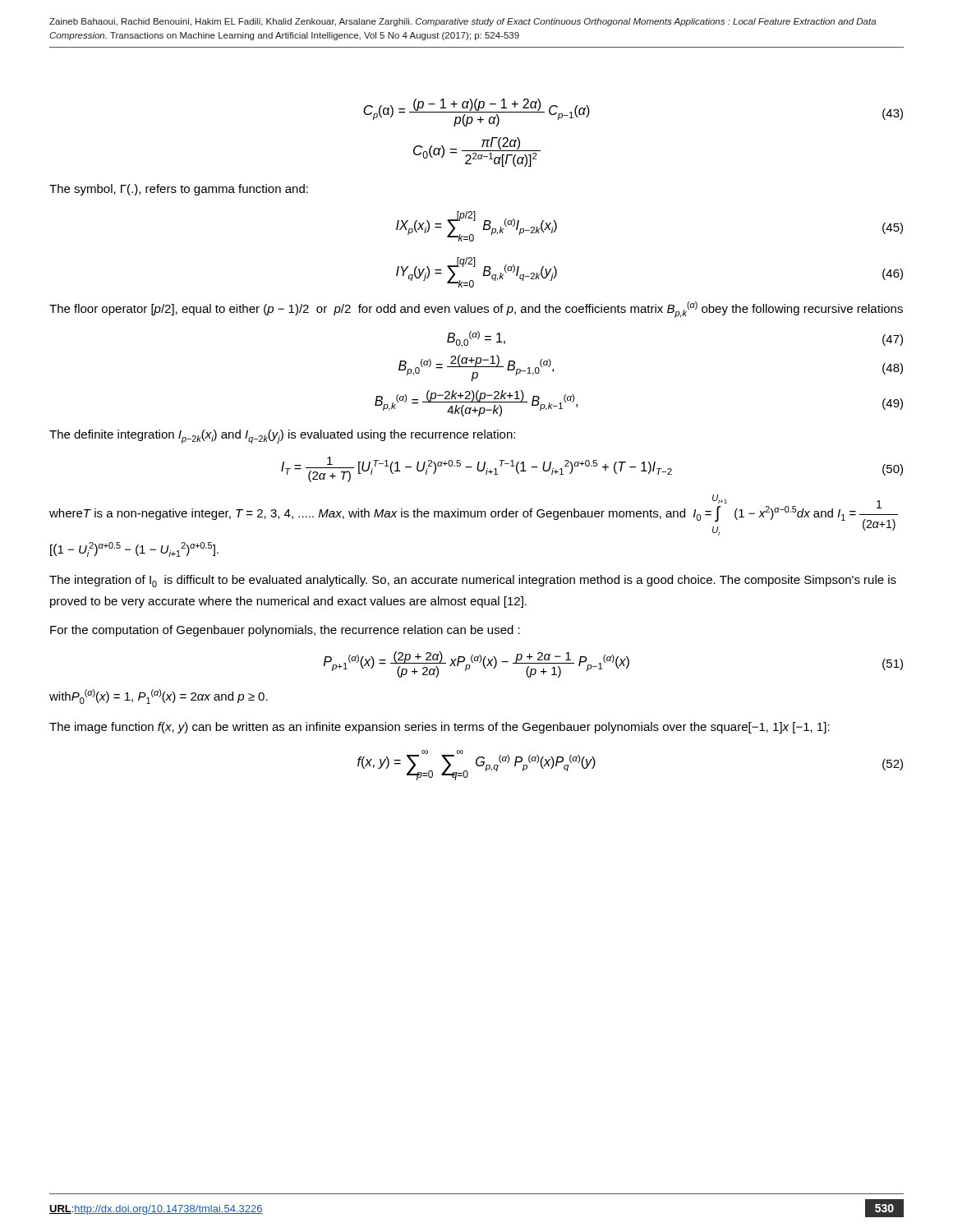
Task: Locate the text starting "Bp,0(α) = 2(α+p−1) p Bp−1,0(α),"
Action: pos(475,367)
